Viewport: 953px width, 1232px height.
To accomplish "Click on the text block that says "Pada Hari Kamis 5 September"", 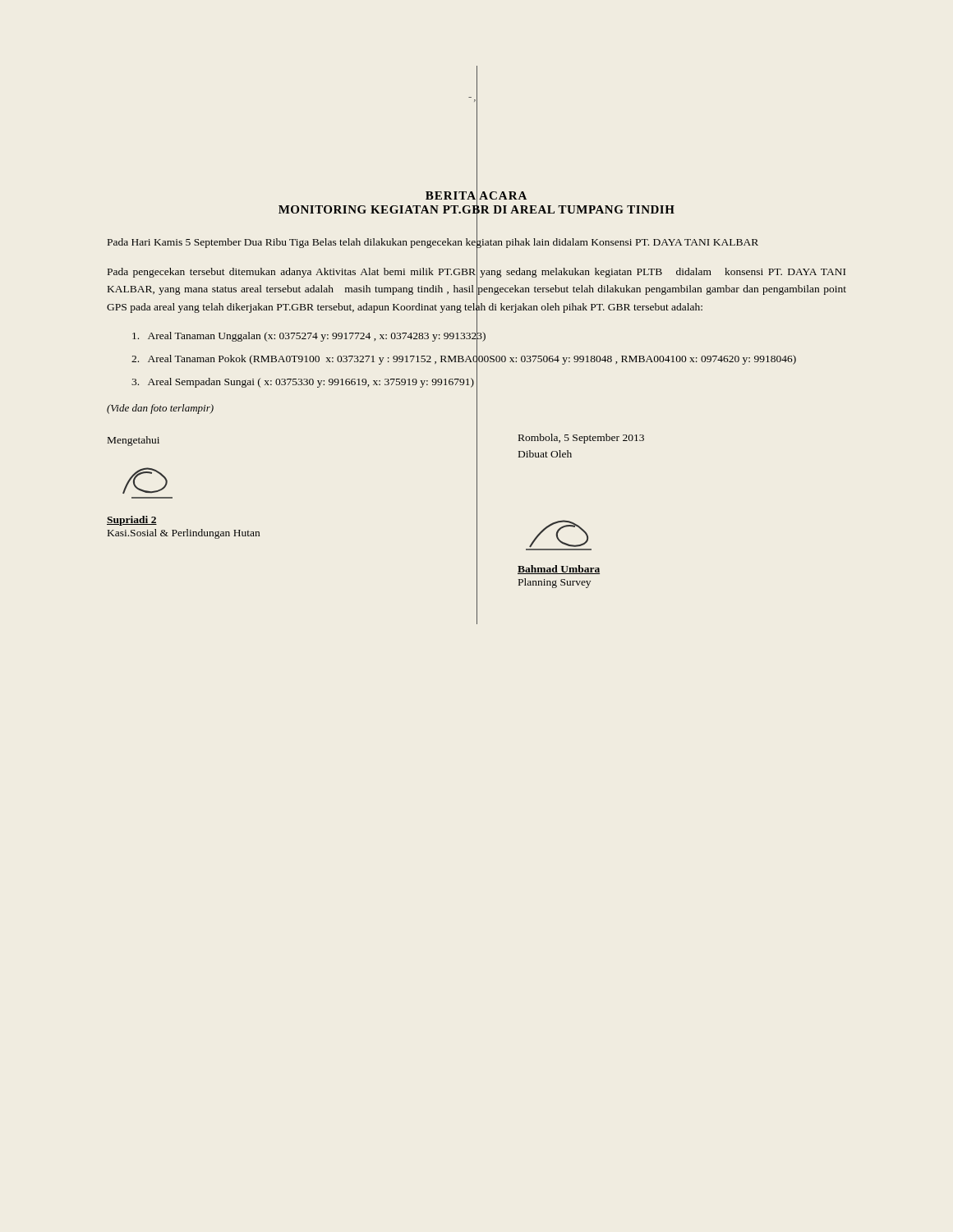I will click(433, 242).
